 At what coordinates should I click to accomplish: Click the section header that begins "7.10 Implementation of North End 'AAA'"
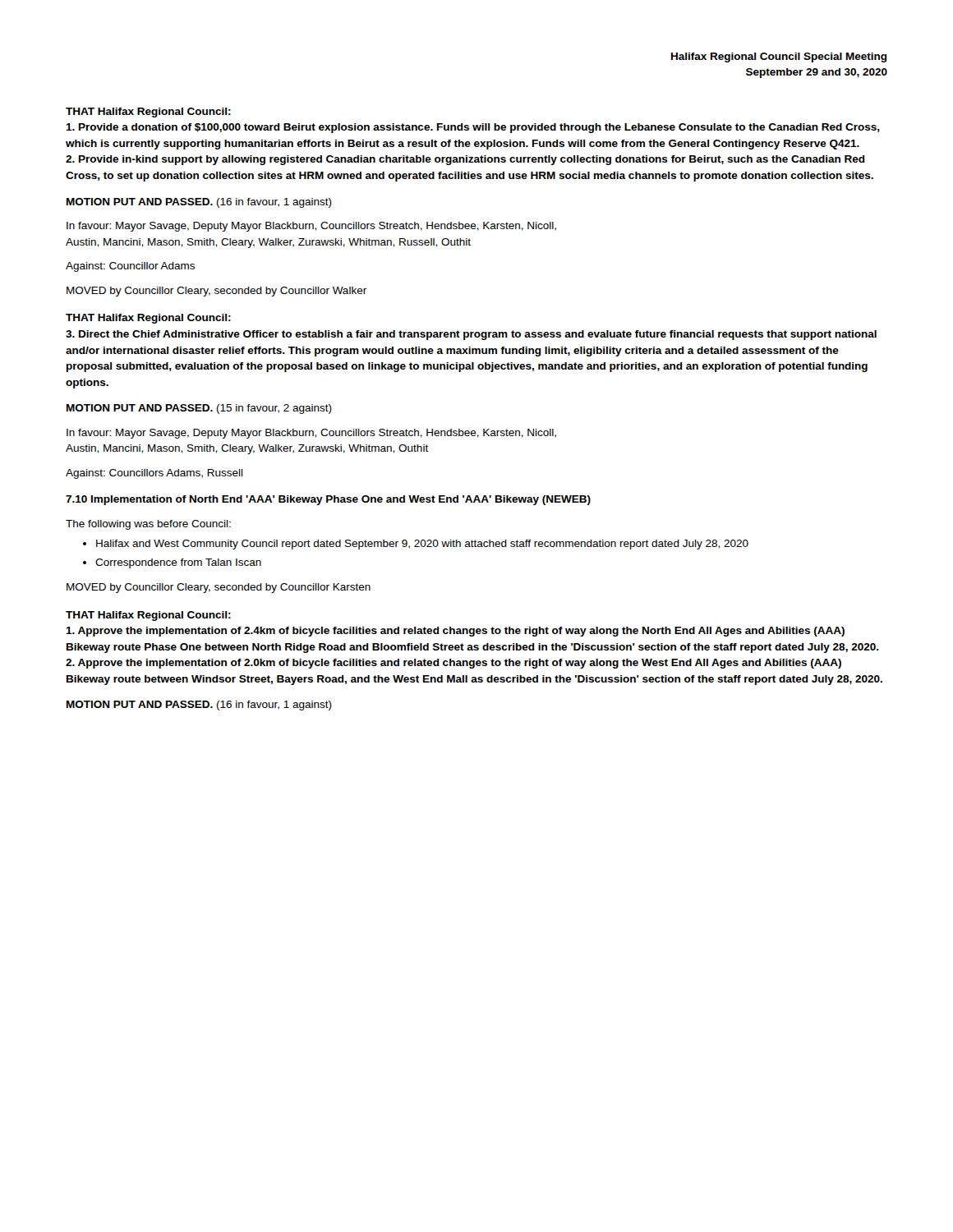coord(328,499)
